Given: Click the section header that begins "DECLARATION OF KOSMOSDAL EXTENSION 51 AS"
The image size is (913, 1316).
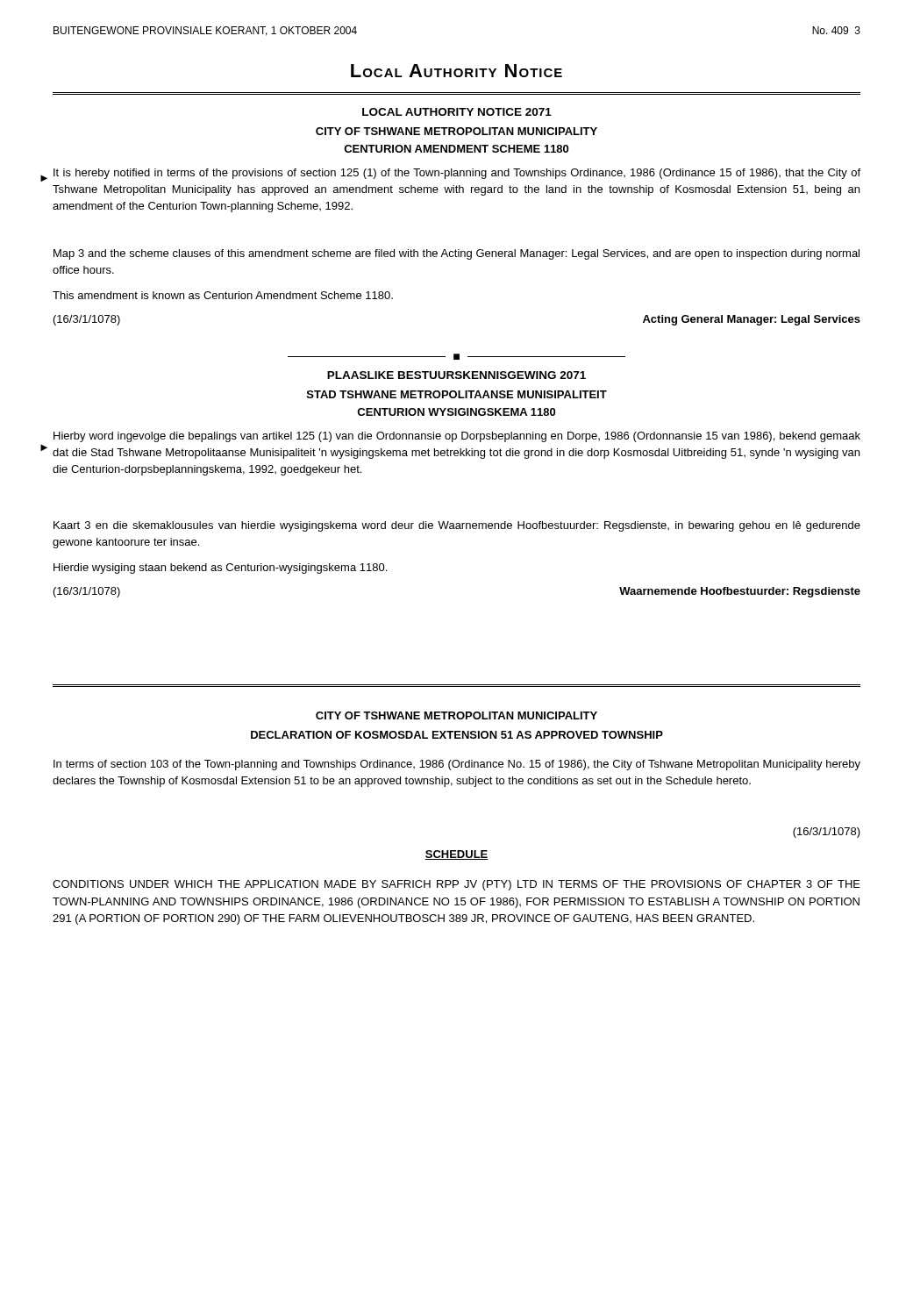Looking at the screenshot, I should [456, 735].
